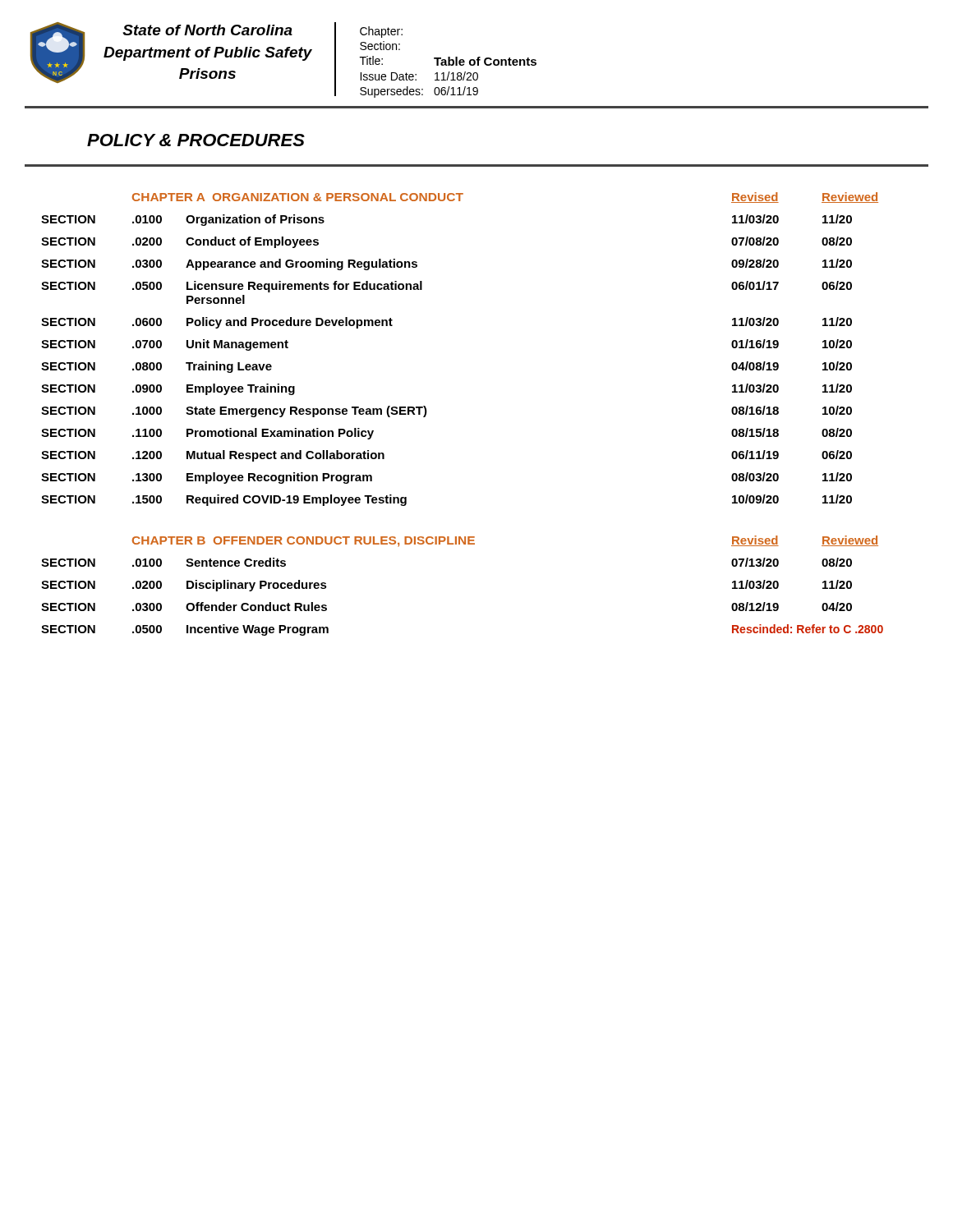Select the list item that says "SECTION .1000 State Emergency"
The width and height of the screenshot is (953, 1232).
70,411
